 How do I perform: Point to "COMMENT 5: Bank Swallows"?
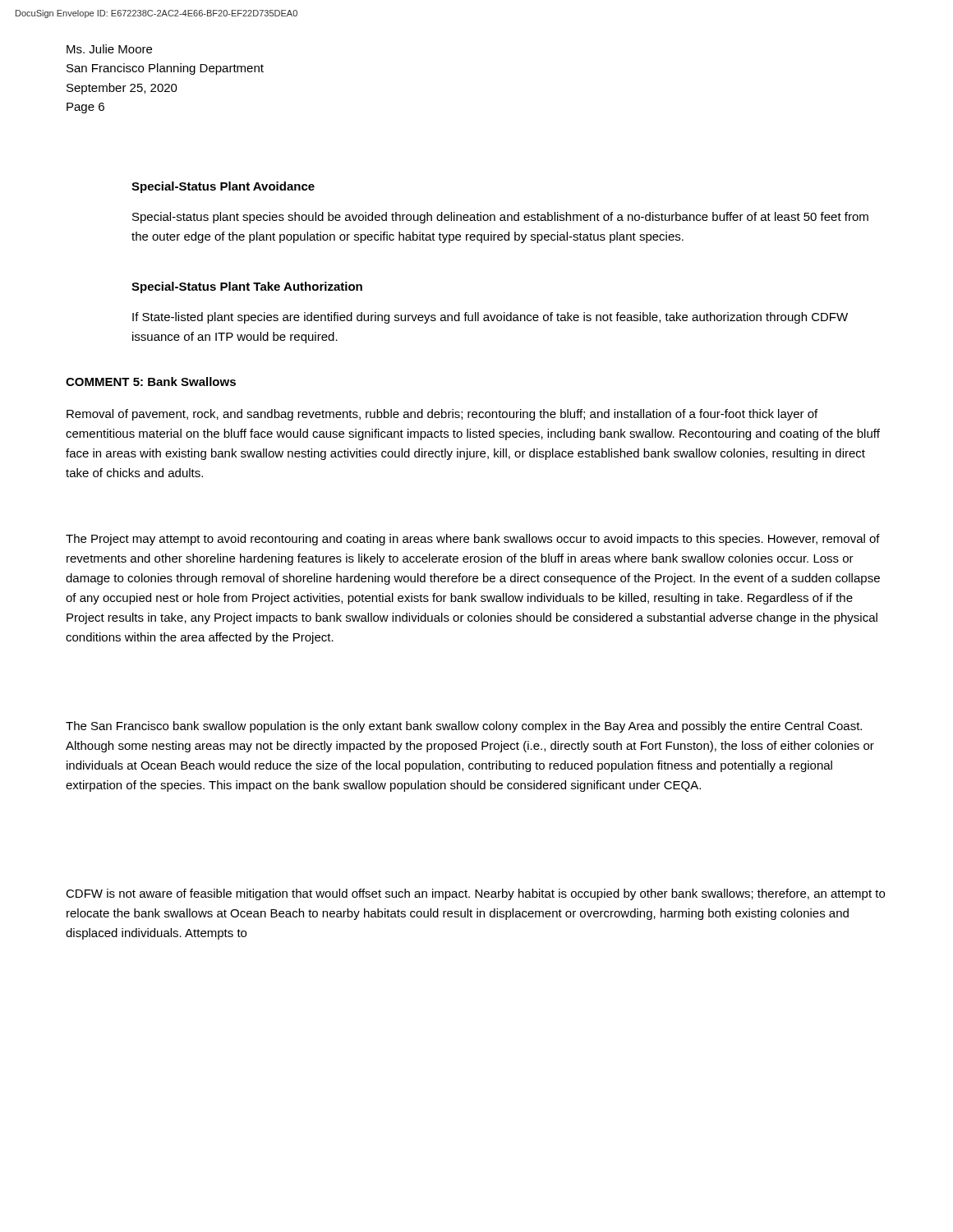click(x=151, y=381)
